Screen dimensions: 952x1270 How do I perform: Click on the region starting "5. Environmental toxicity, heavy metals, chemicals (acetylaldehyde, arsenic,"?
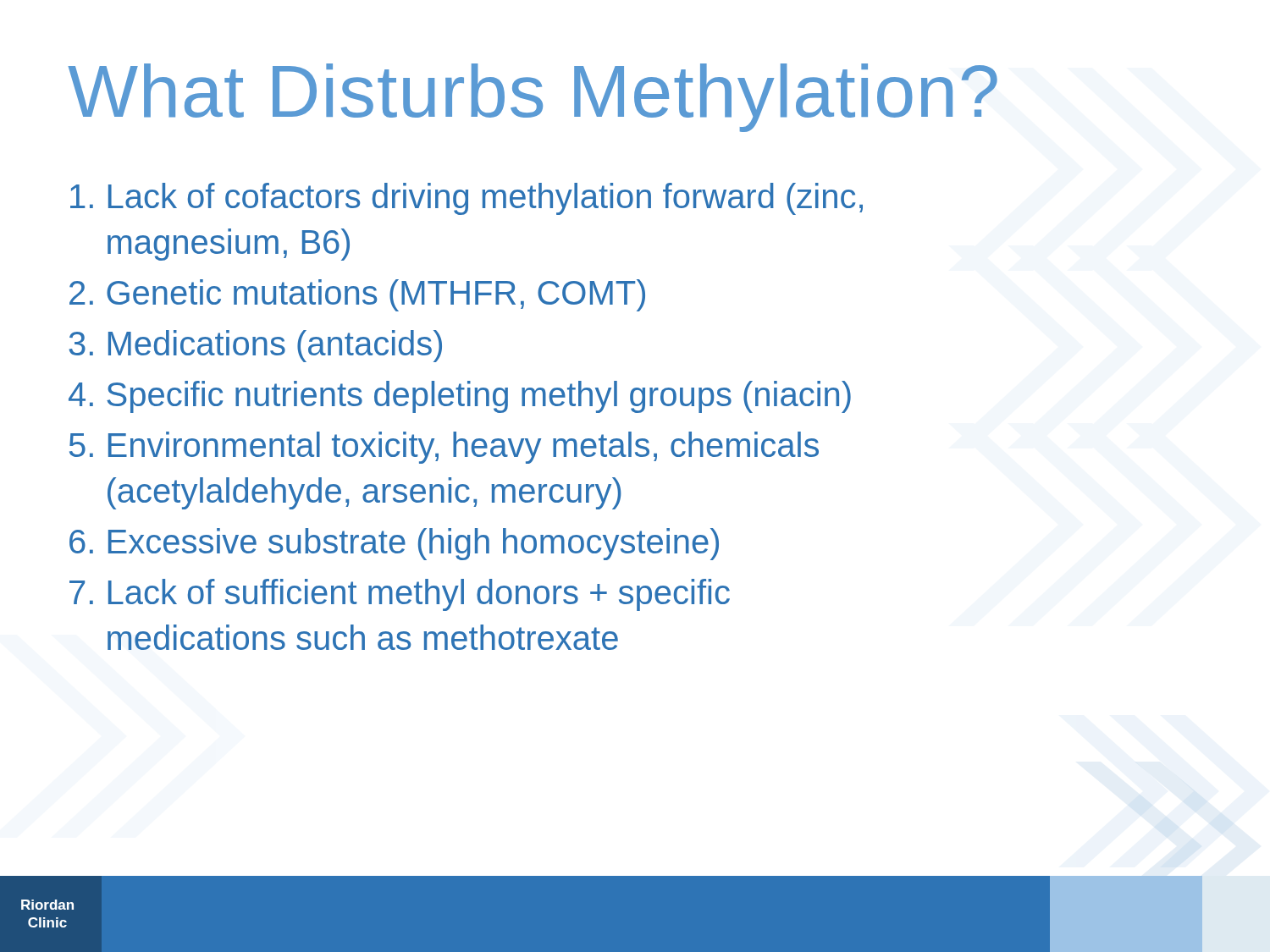coord(444,468)
